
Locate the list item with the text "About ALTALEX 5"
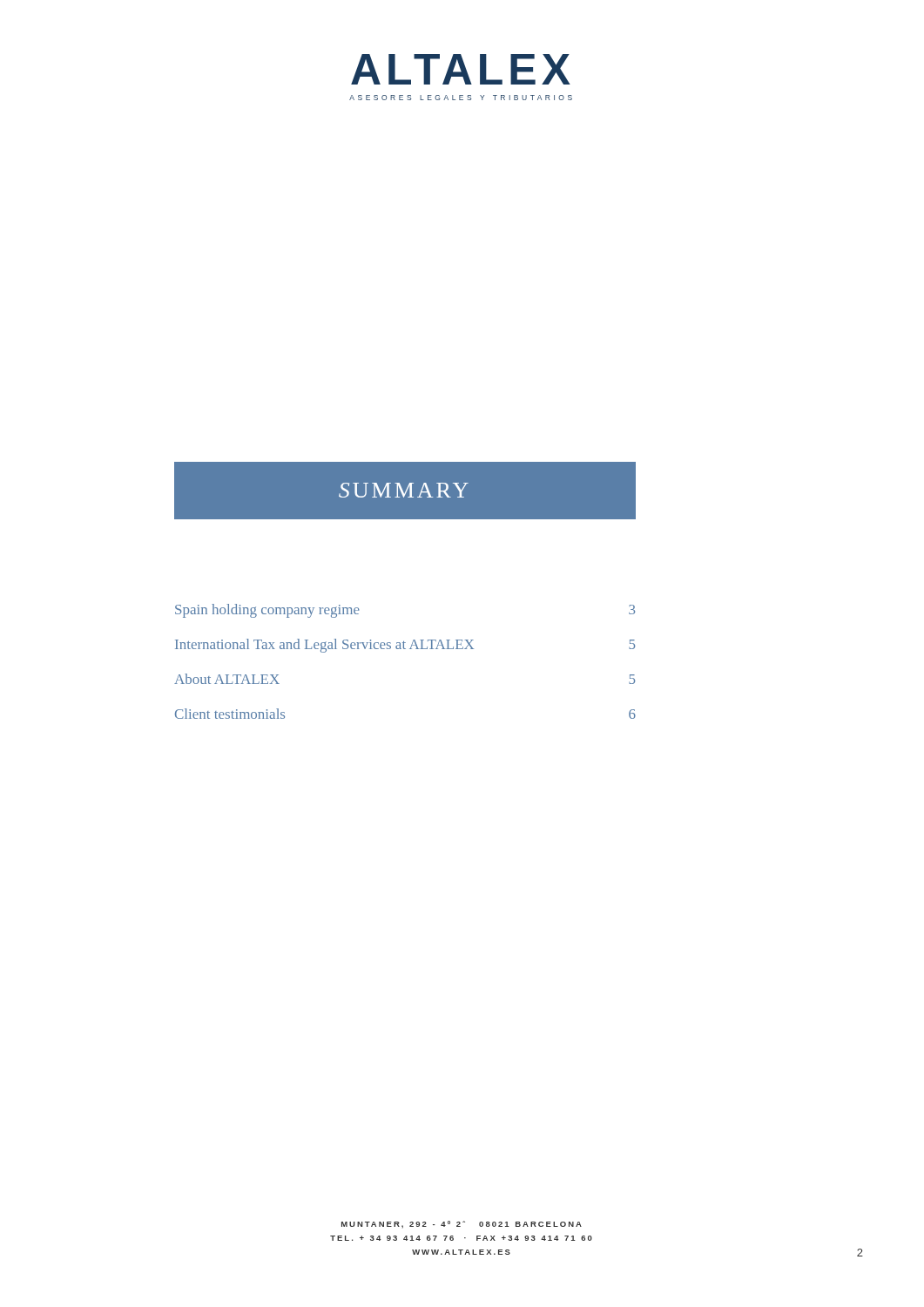coord(220,677)
